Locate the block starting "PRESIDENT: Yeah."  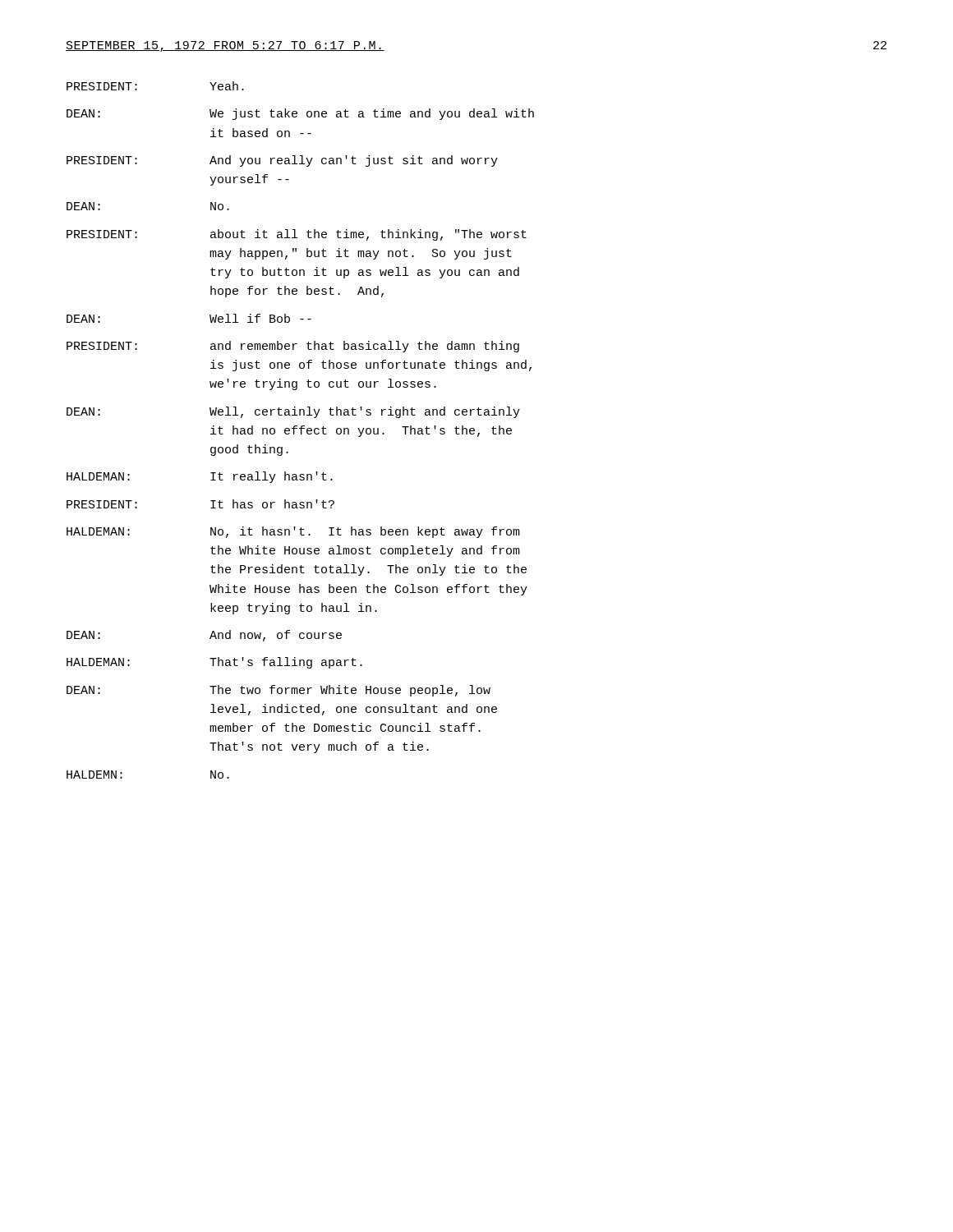click(99, 86)
